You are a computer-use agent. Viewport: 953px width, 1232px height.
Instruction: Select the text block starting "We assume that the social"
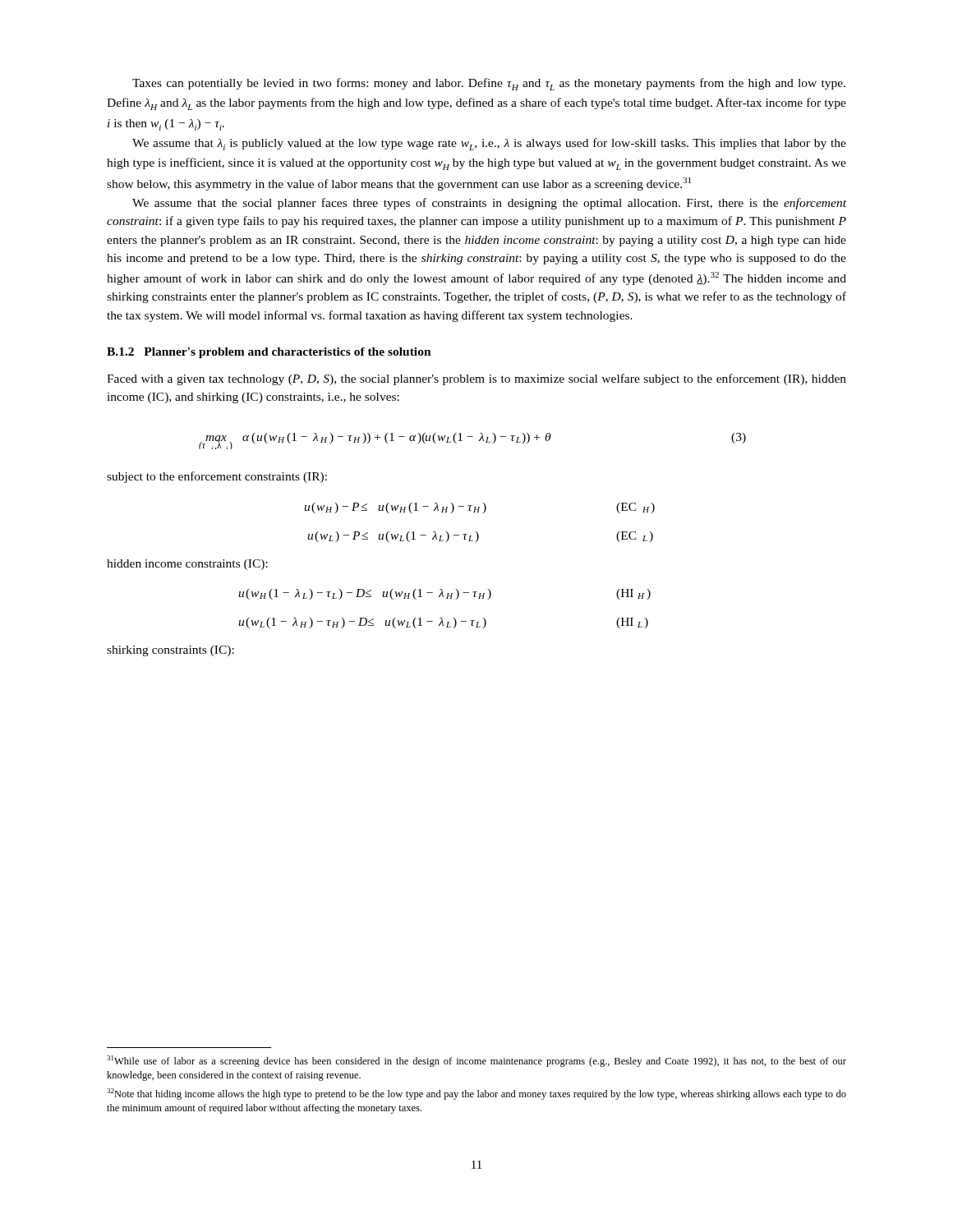(x=476, y=259)
